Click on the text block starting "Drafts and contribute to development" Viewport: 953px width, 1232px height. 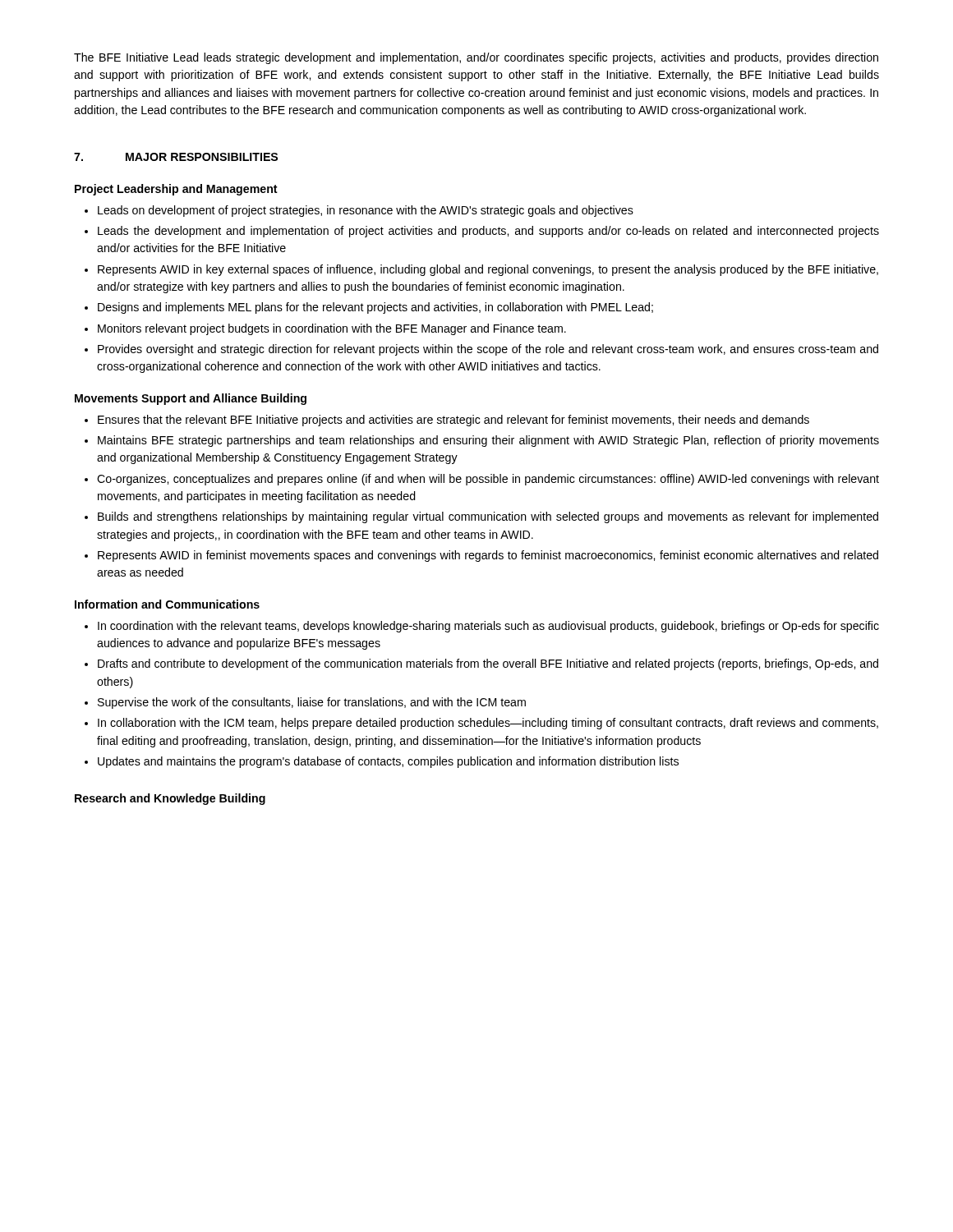488,673
